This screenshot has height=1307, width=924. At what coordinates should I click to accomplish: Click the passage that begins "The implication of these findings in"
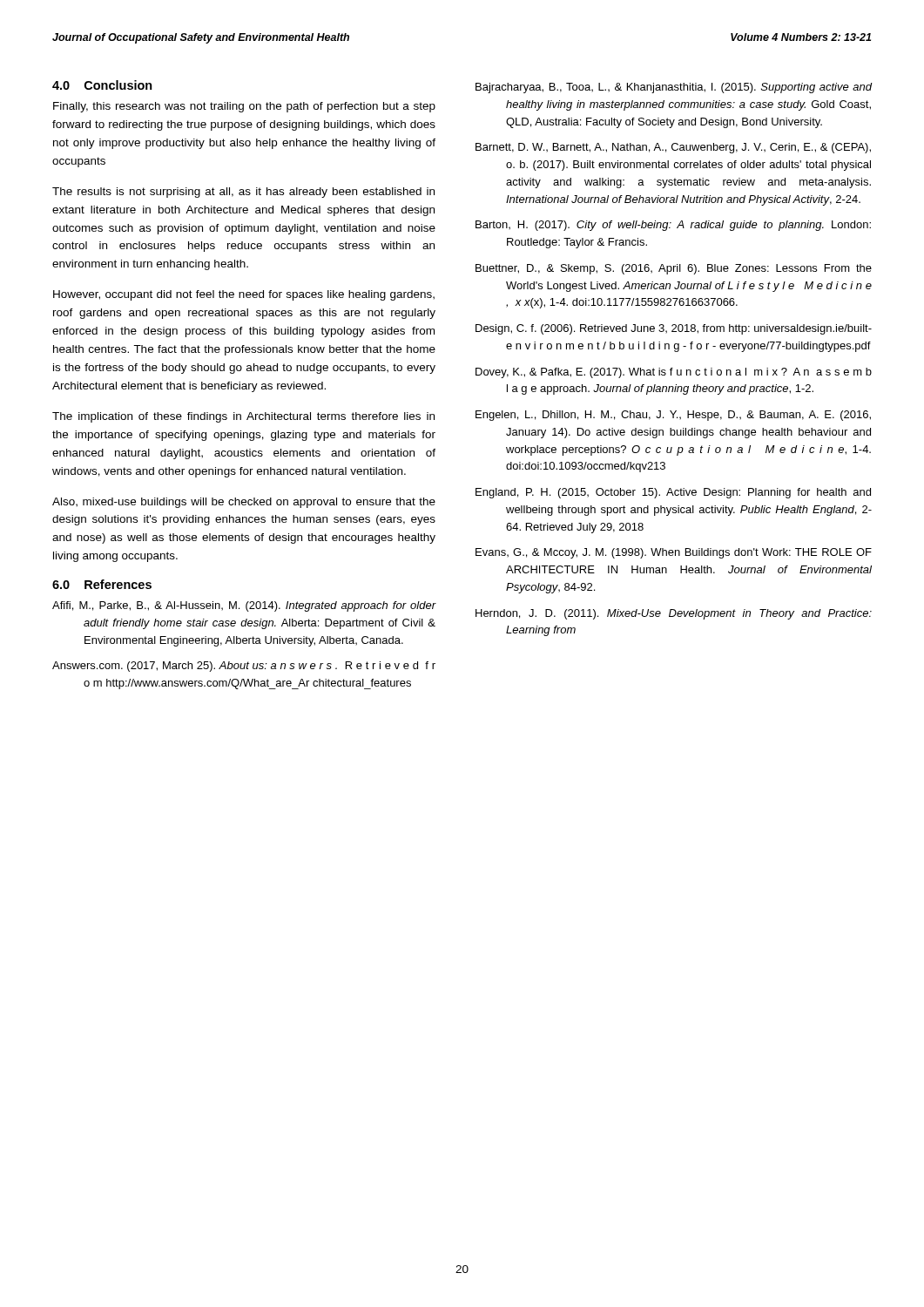click(x=244, y=443)
